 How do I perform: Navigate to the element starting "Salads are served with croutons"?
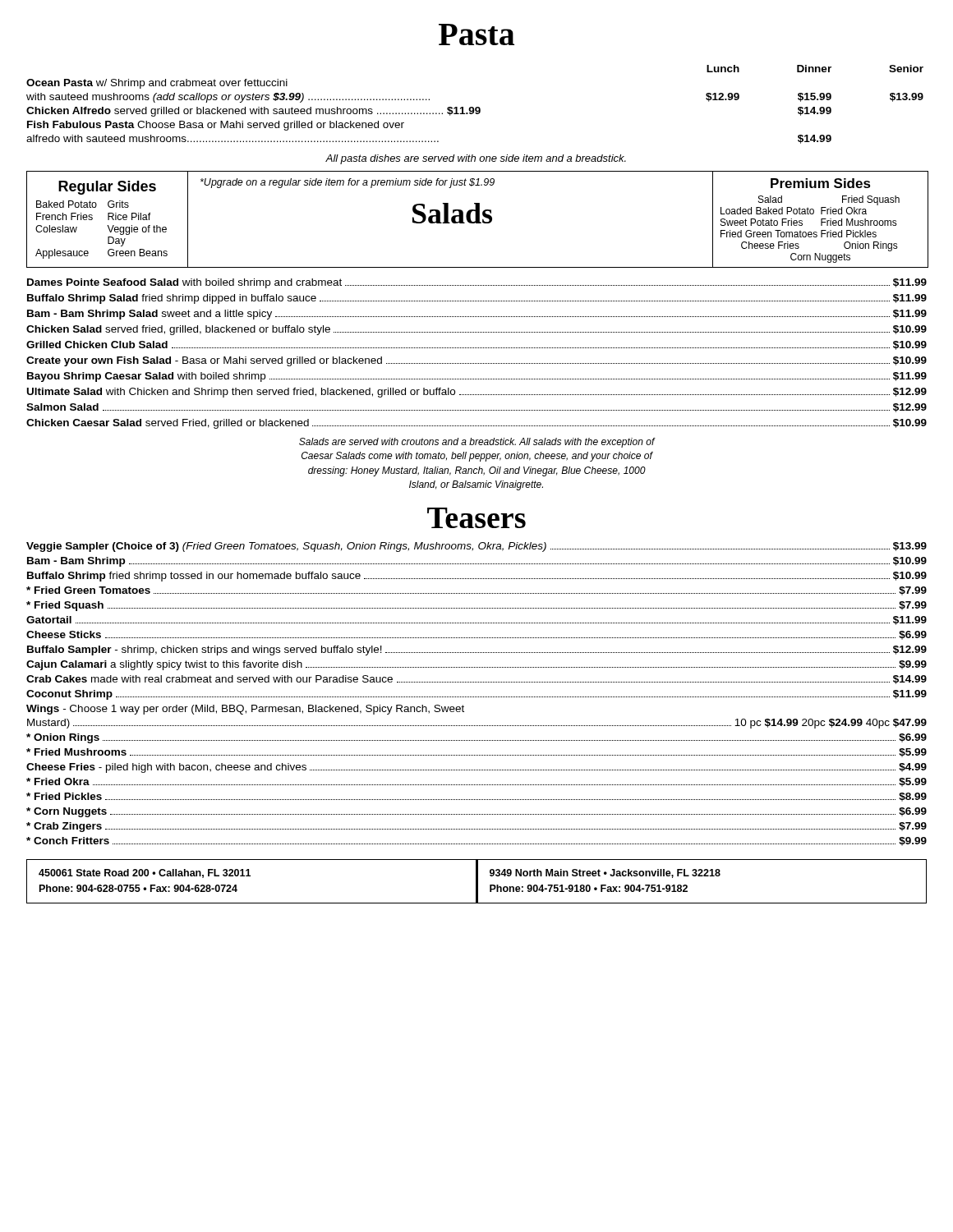(476, 463)
